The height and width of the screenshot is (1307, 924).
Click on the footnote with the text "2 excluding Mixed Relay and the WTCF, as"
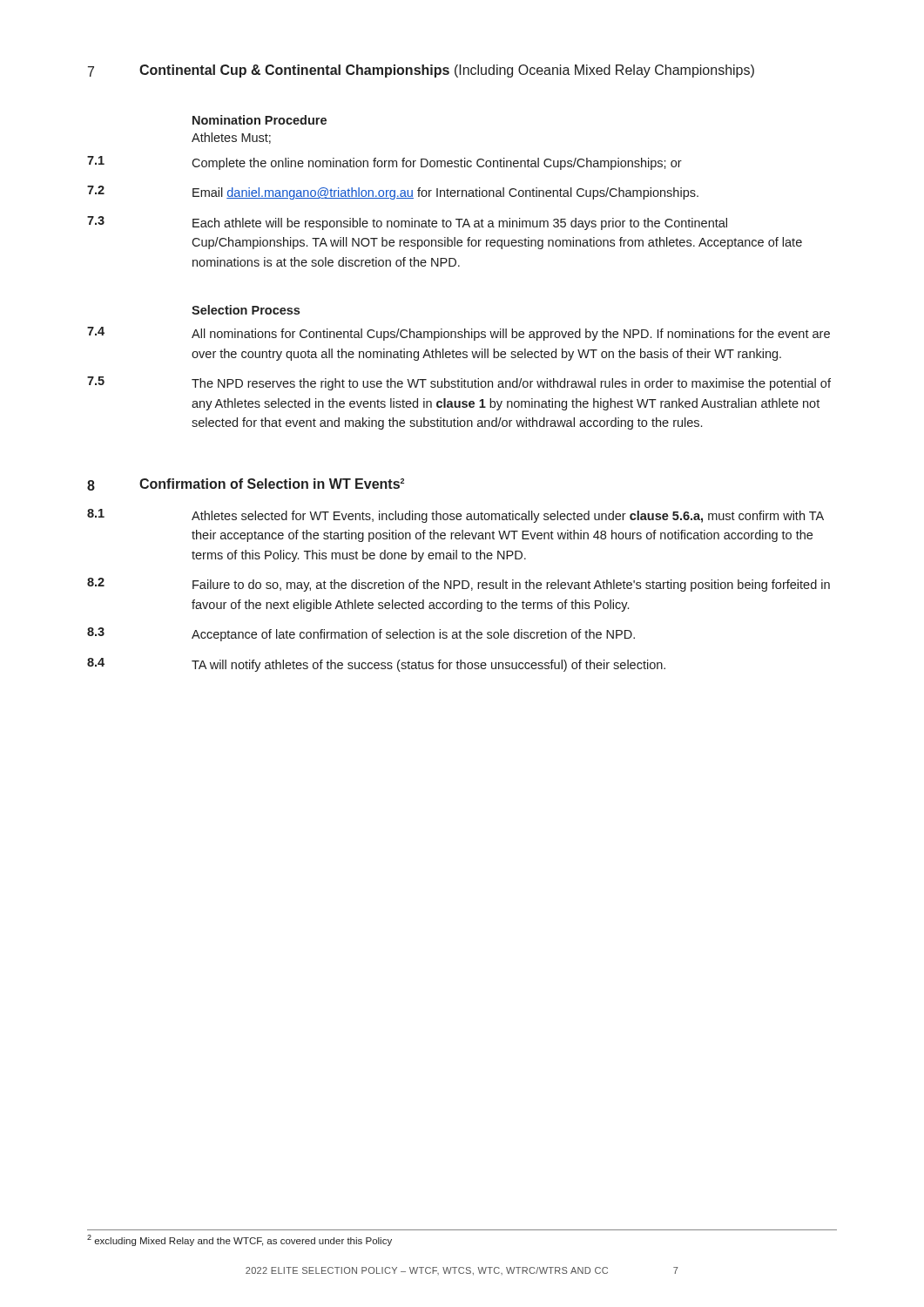coord(240,1239)
